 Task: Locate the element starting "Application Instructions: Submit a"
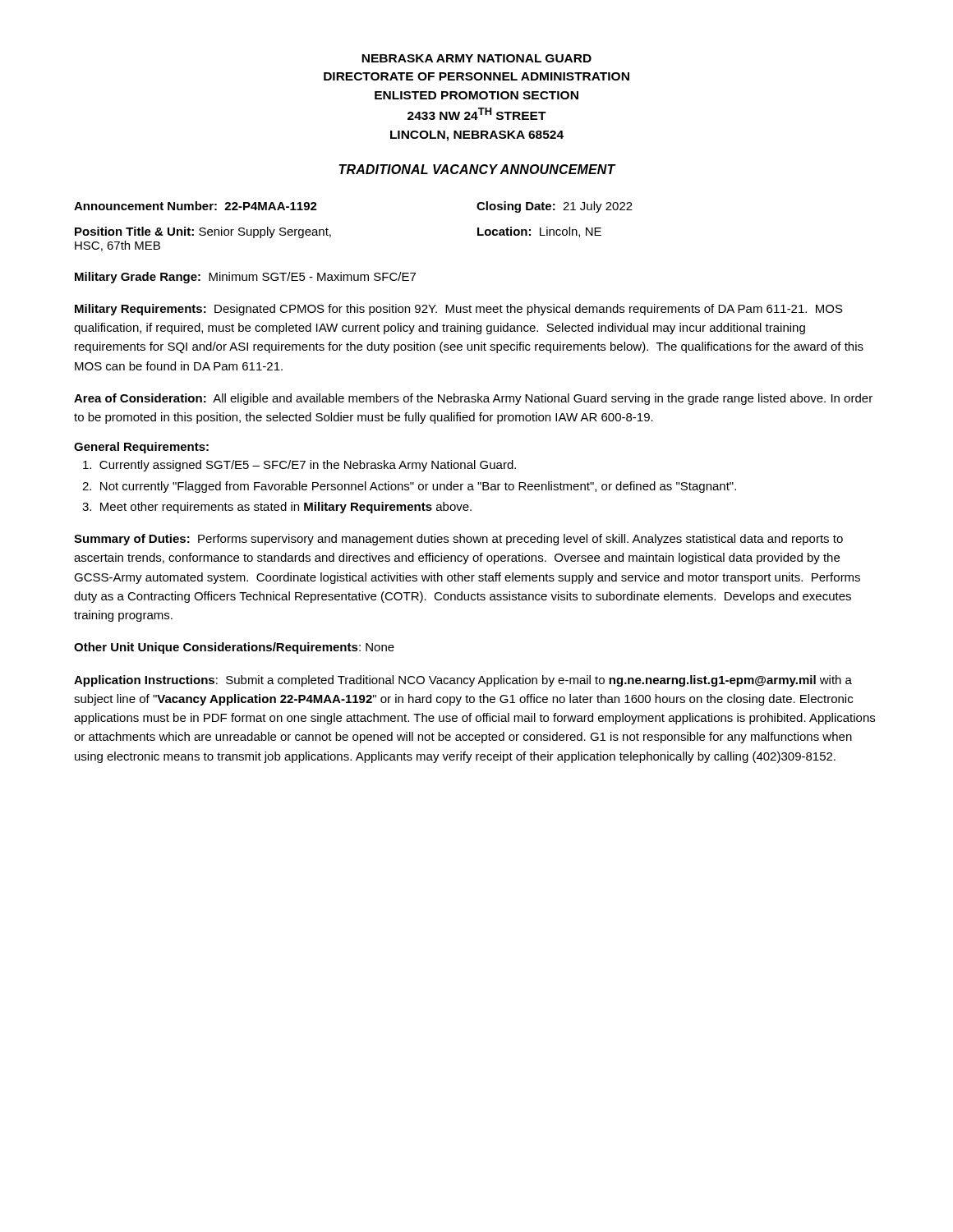(476, 718)
